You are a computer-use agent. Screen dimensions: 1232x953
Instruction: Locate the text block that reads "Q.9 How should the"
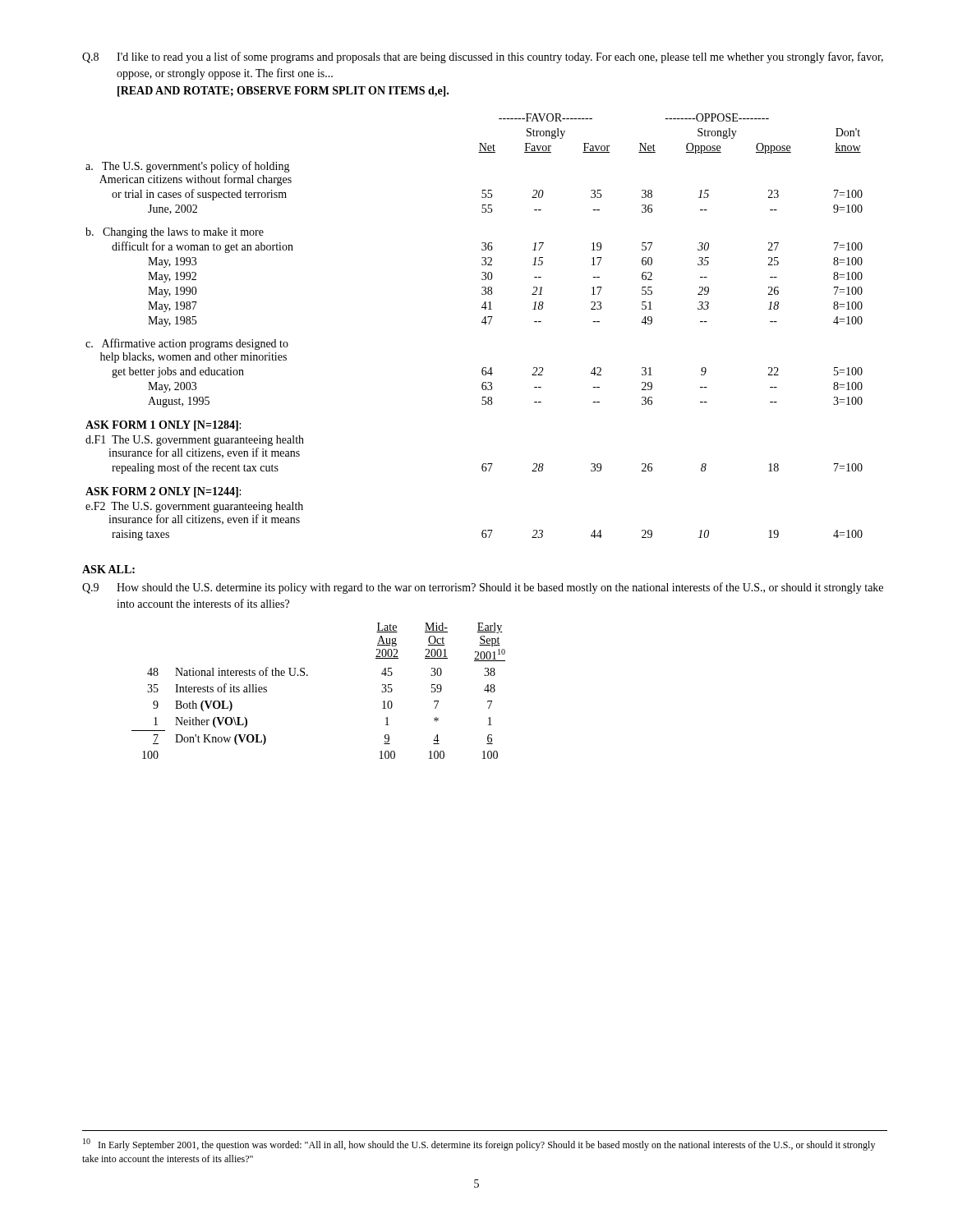tap(485, 596)
